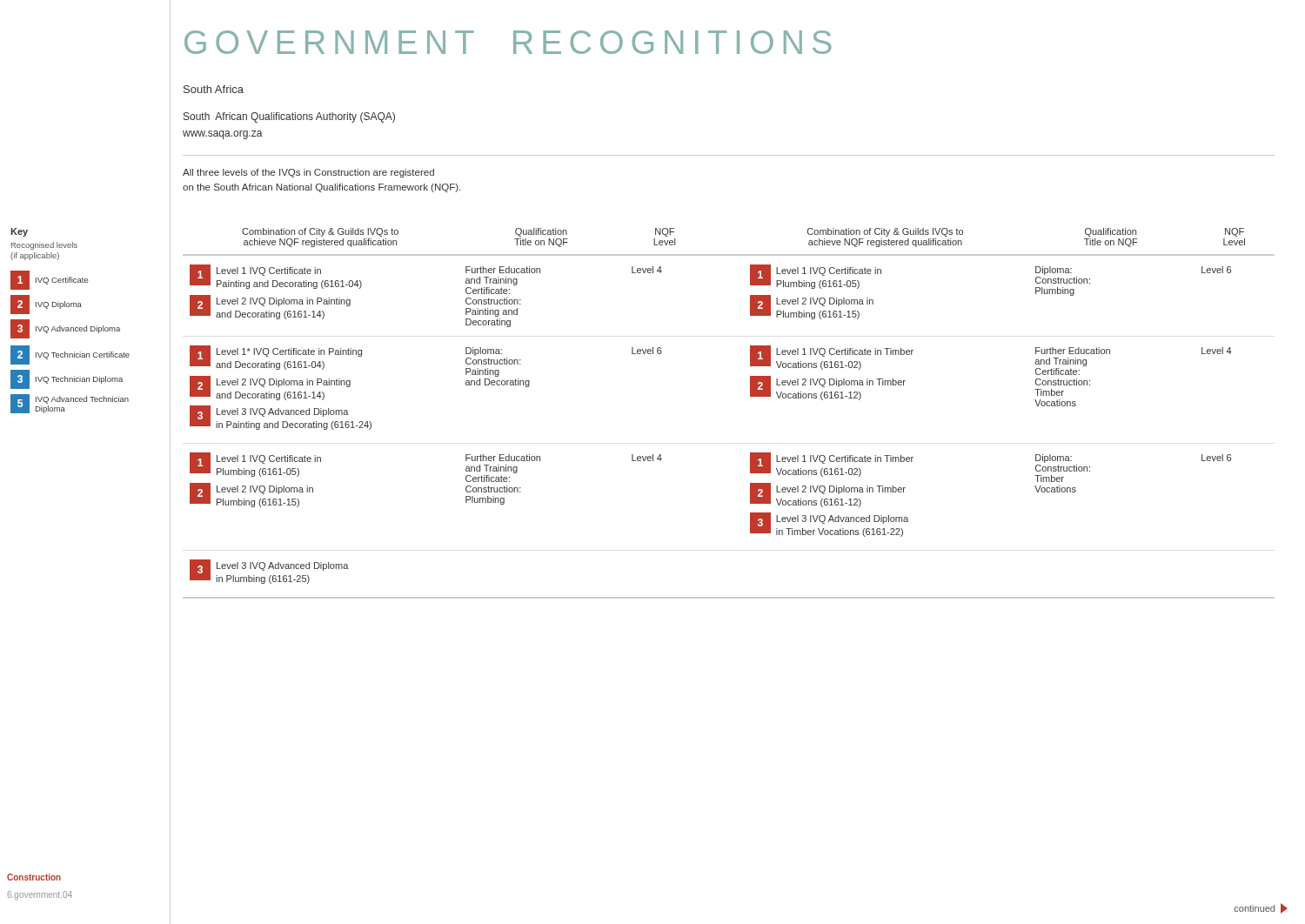Select the text starting "GOVERNMENT RECOGNITIONS"
The image size is (1305, 924).
[x=511, y=43]
